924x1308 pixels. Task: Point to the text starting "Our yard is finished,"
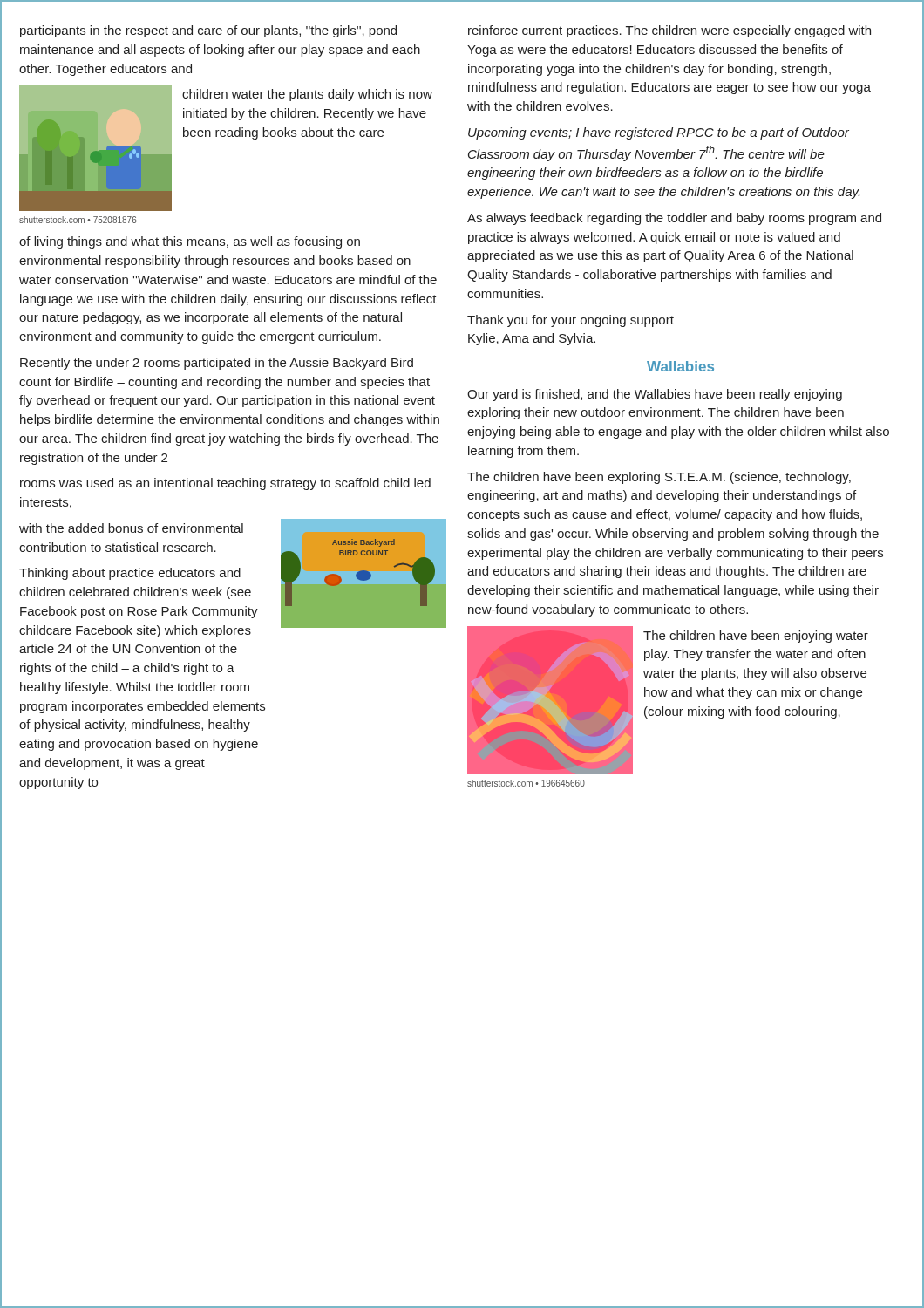pos(681,422)
